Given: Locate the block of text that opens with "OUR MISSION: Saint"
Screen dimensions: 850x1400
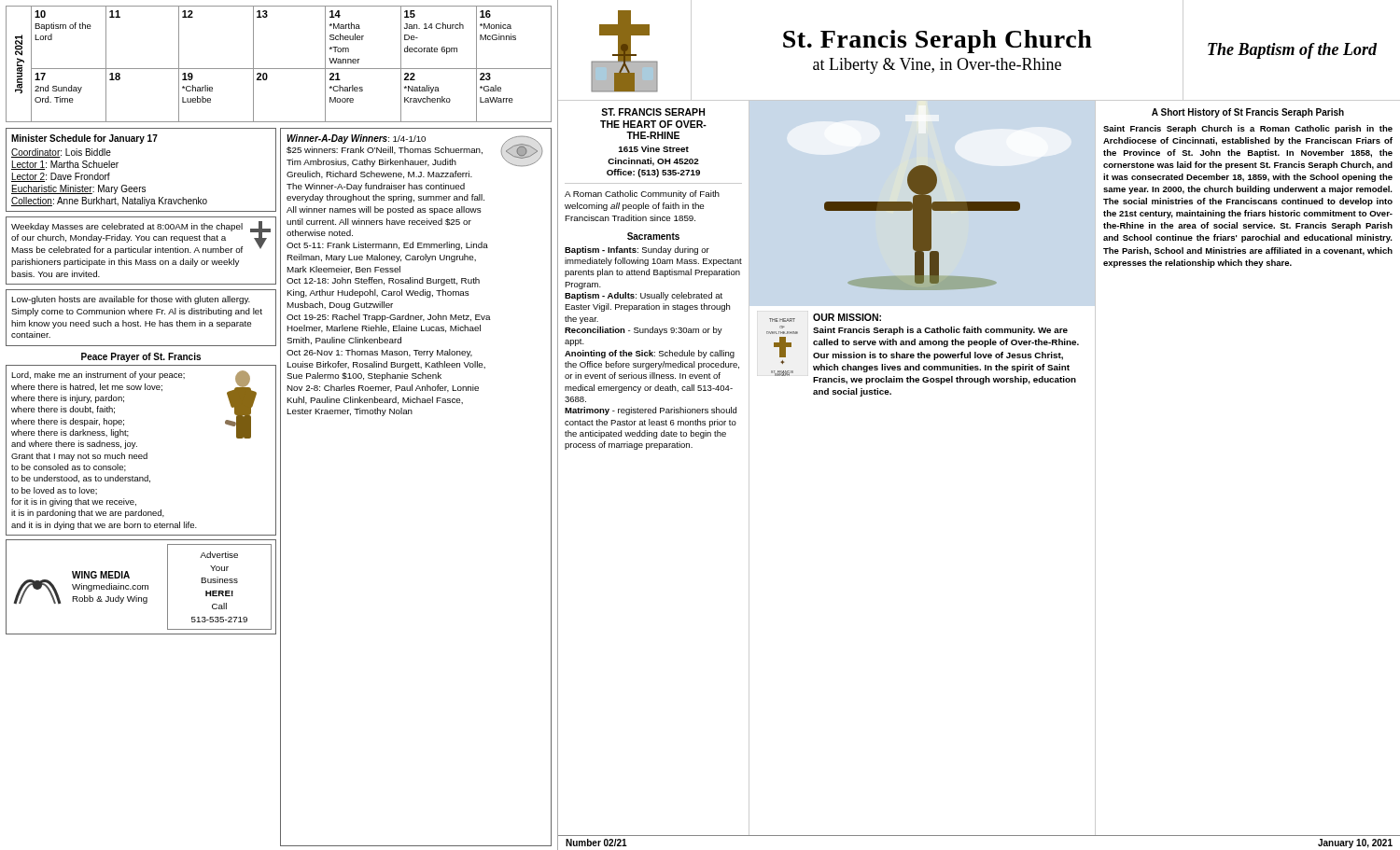Looking at the screenshot, I should pos(950,354).
